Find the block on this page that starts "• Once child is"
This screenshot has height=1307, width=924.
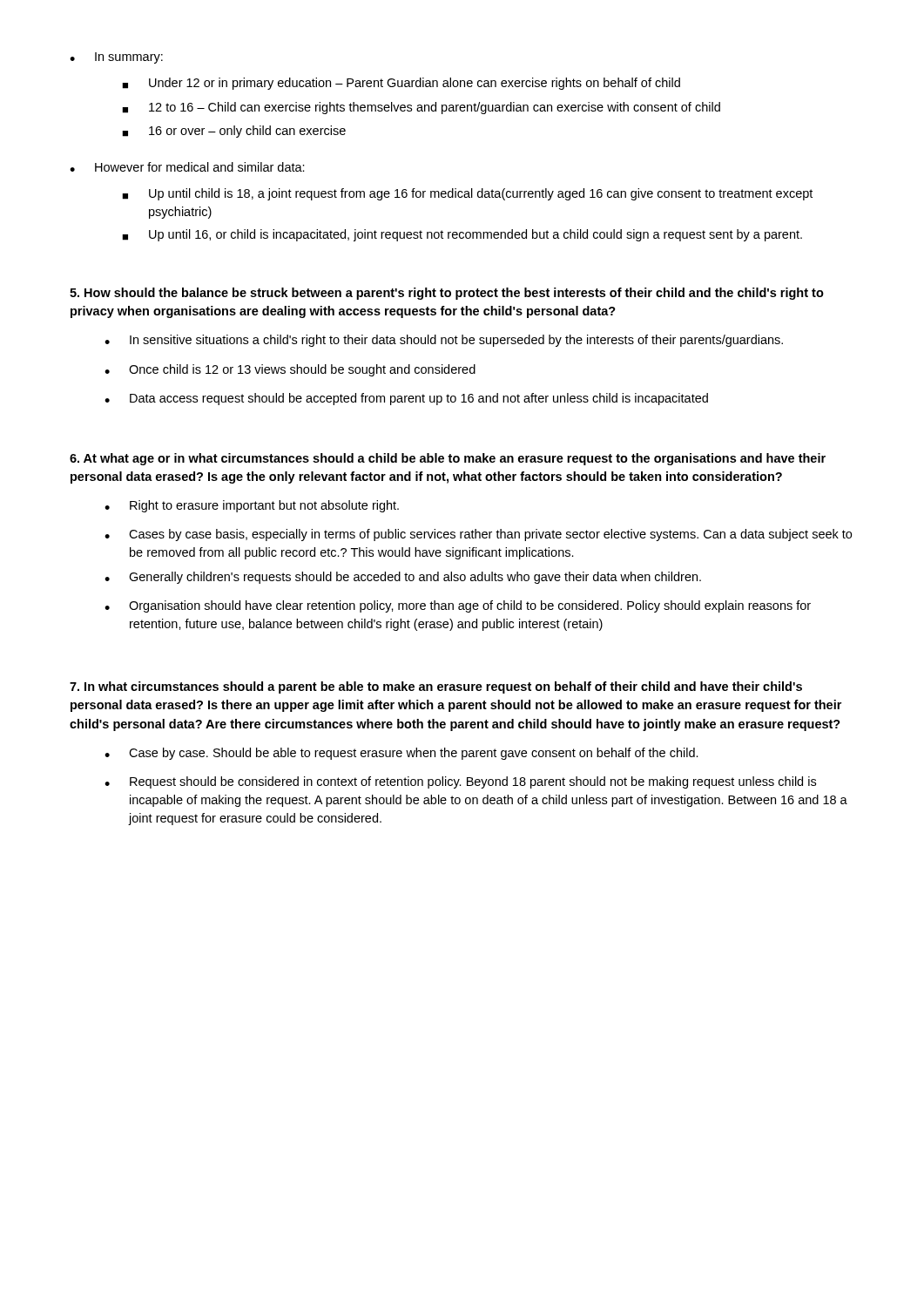coord(290,372)
